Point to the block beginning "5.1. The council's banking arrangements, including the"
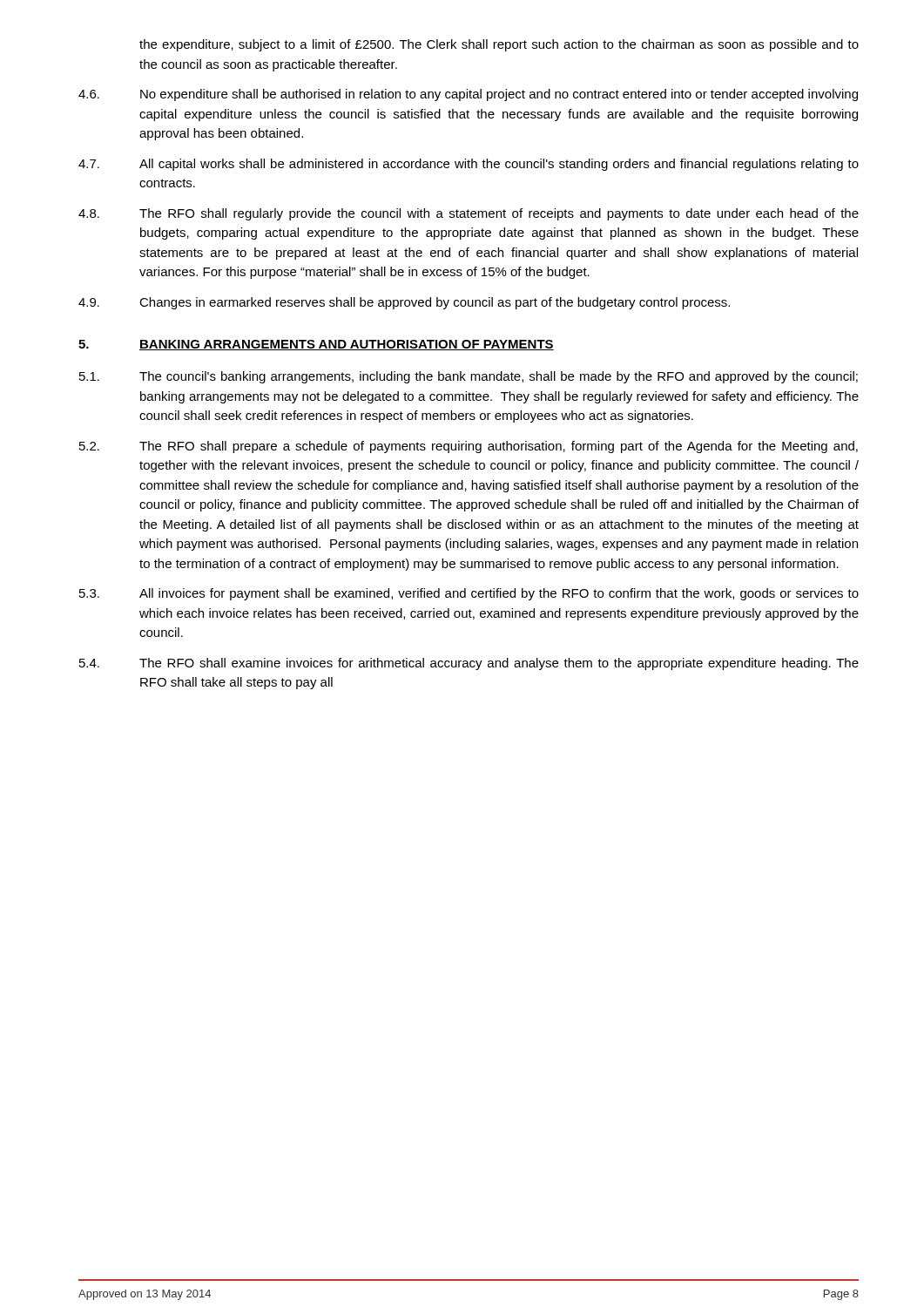The height and width of the screenshot is (1307, 924). 469,396
